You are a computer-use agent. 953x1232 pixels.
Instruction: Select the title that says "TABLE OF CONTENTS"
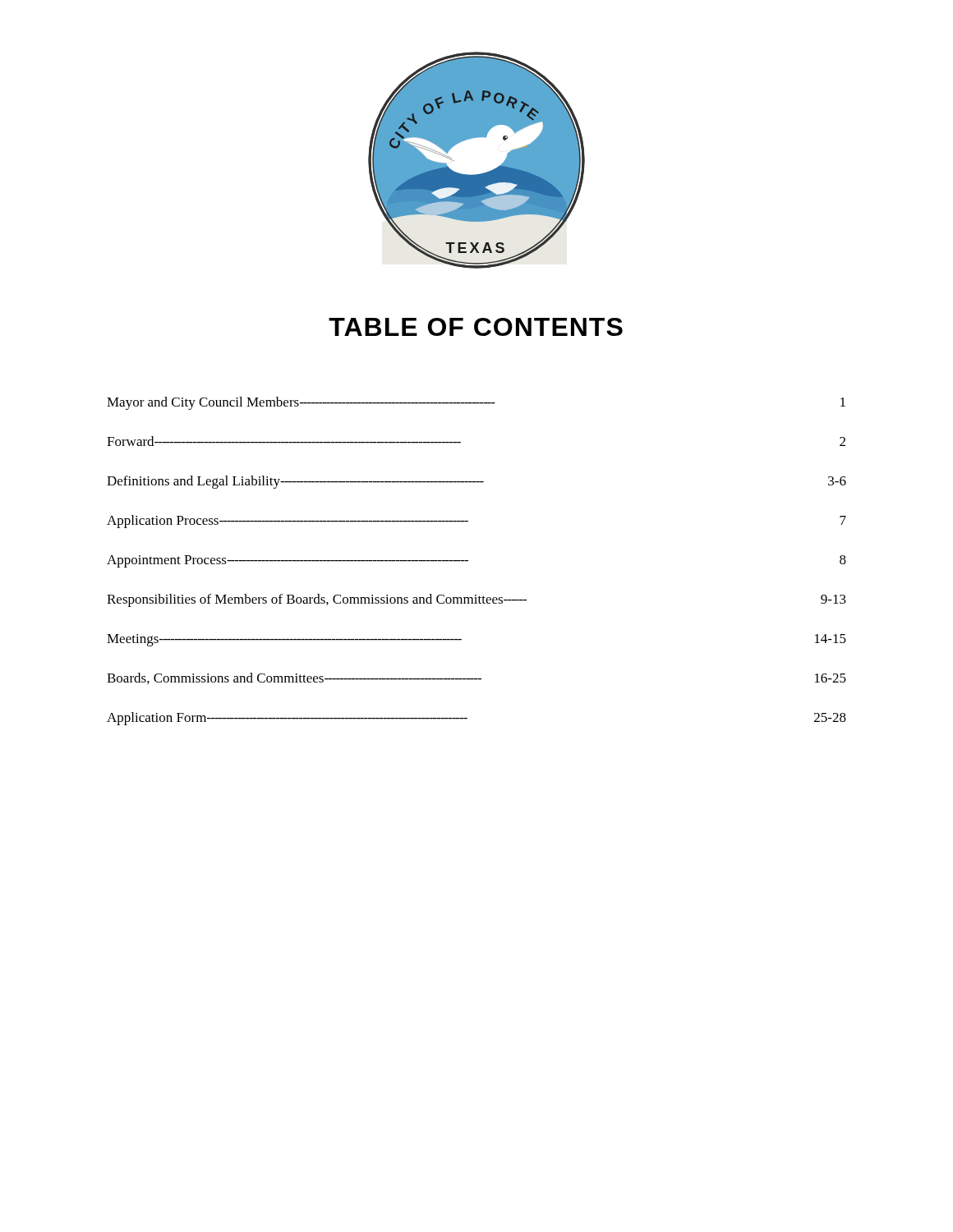(x=476, y=327)
